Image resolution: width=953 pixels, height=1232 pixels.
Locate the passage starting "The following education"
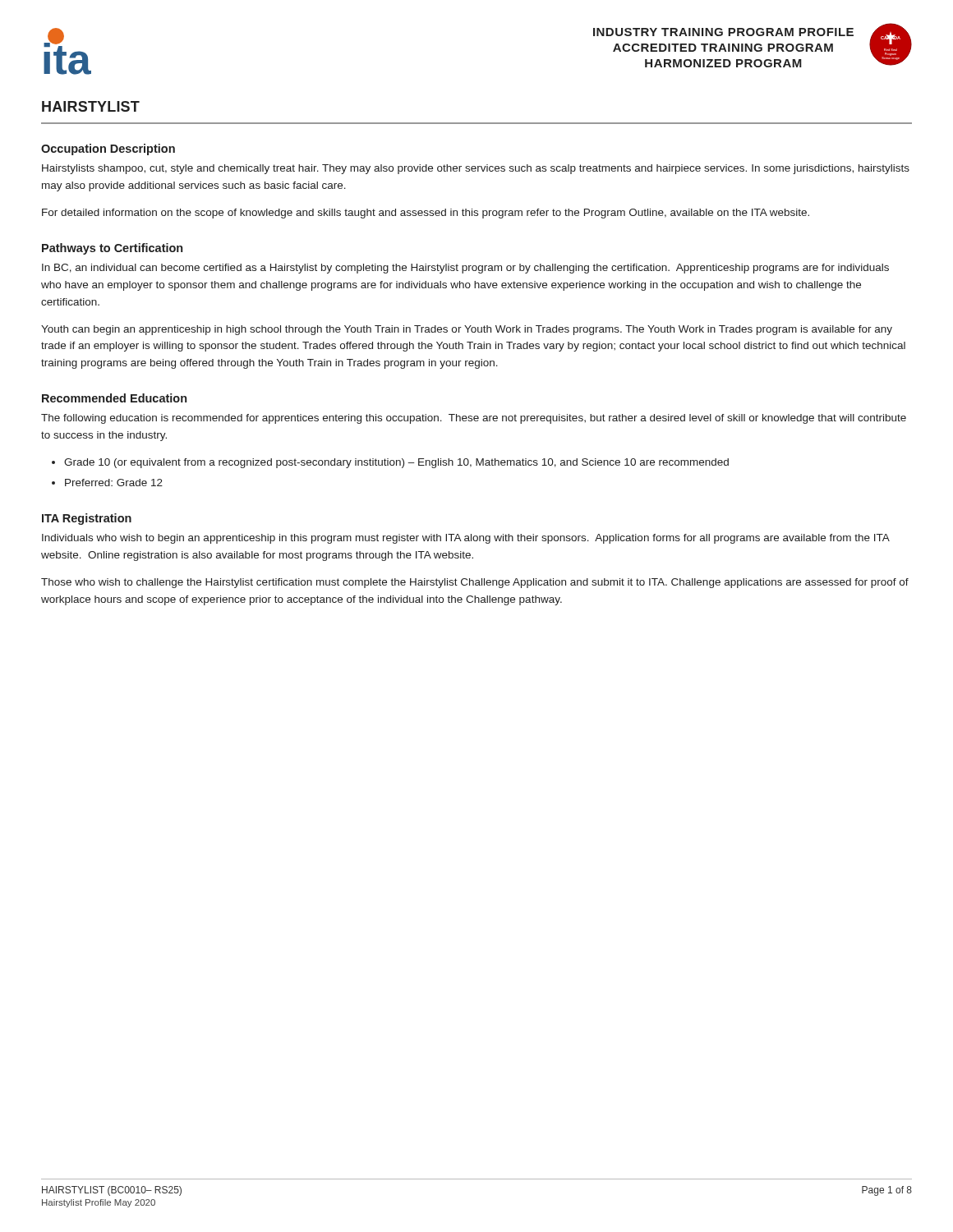tap(476, 427)
